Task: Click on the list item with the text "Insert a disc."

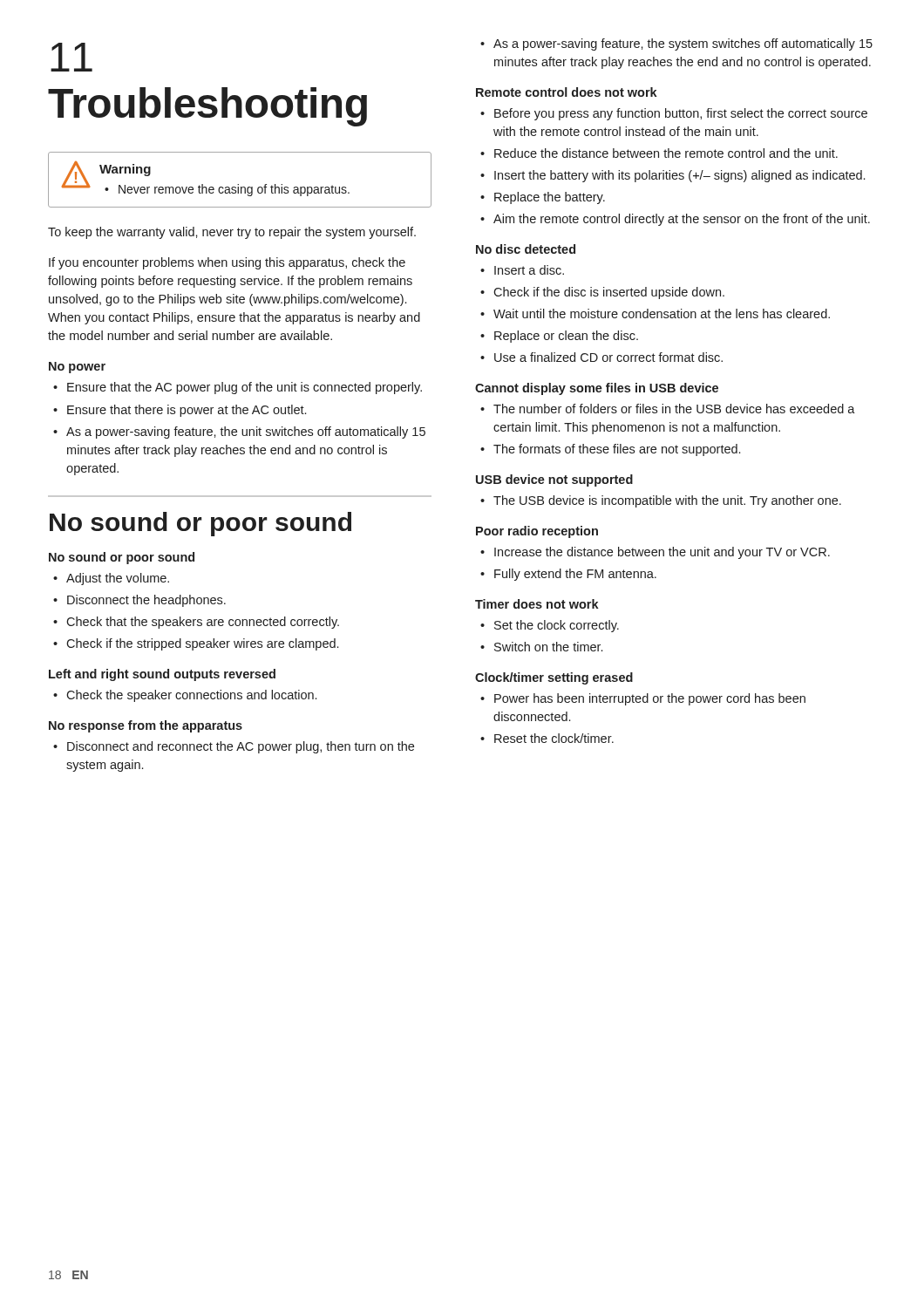Action: pyautogui.click(x=522, y=270)
